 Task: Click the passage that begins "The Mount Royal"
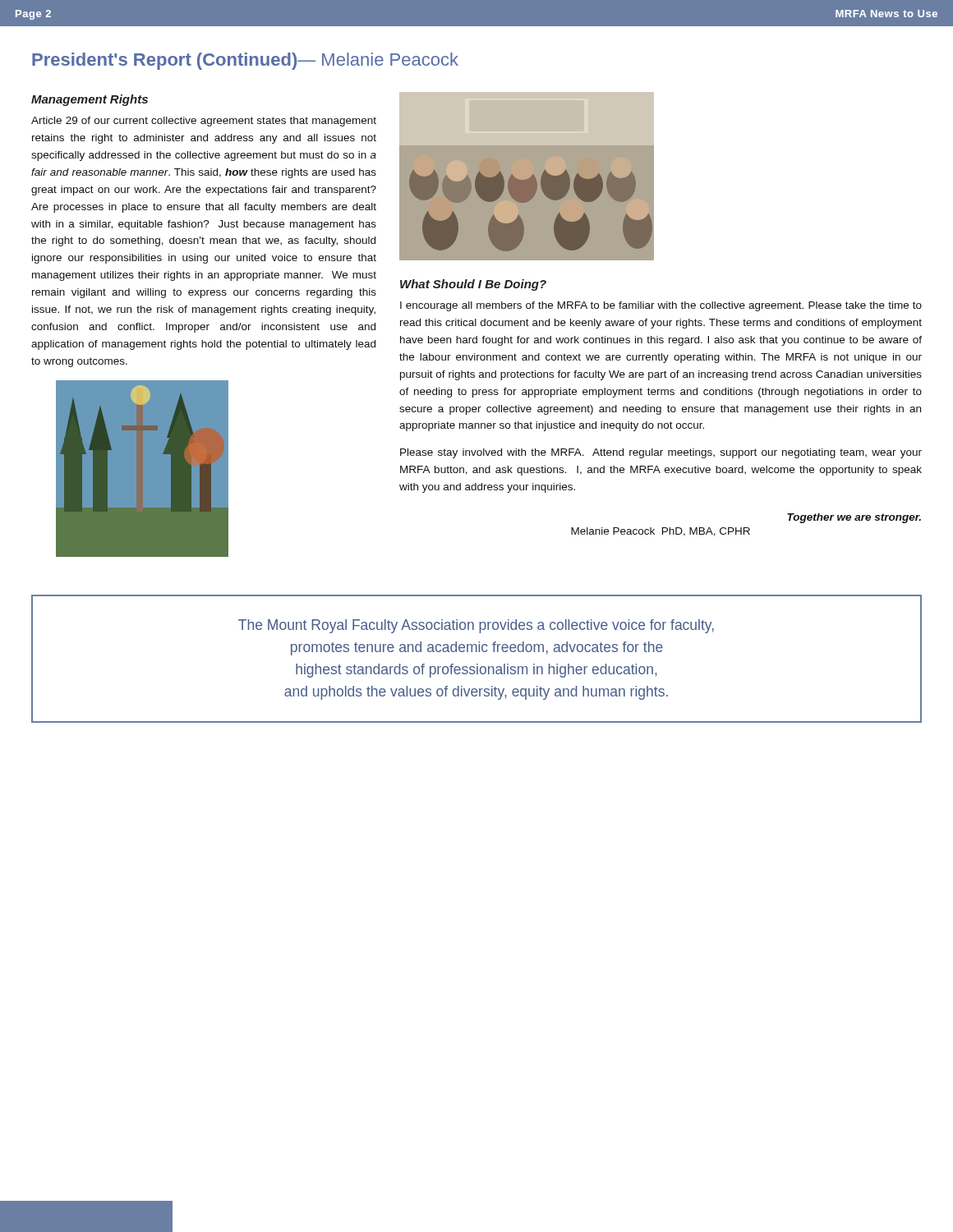476,659
